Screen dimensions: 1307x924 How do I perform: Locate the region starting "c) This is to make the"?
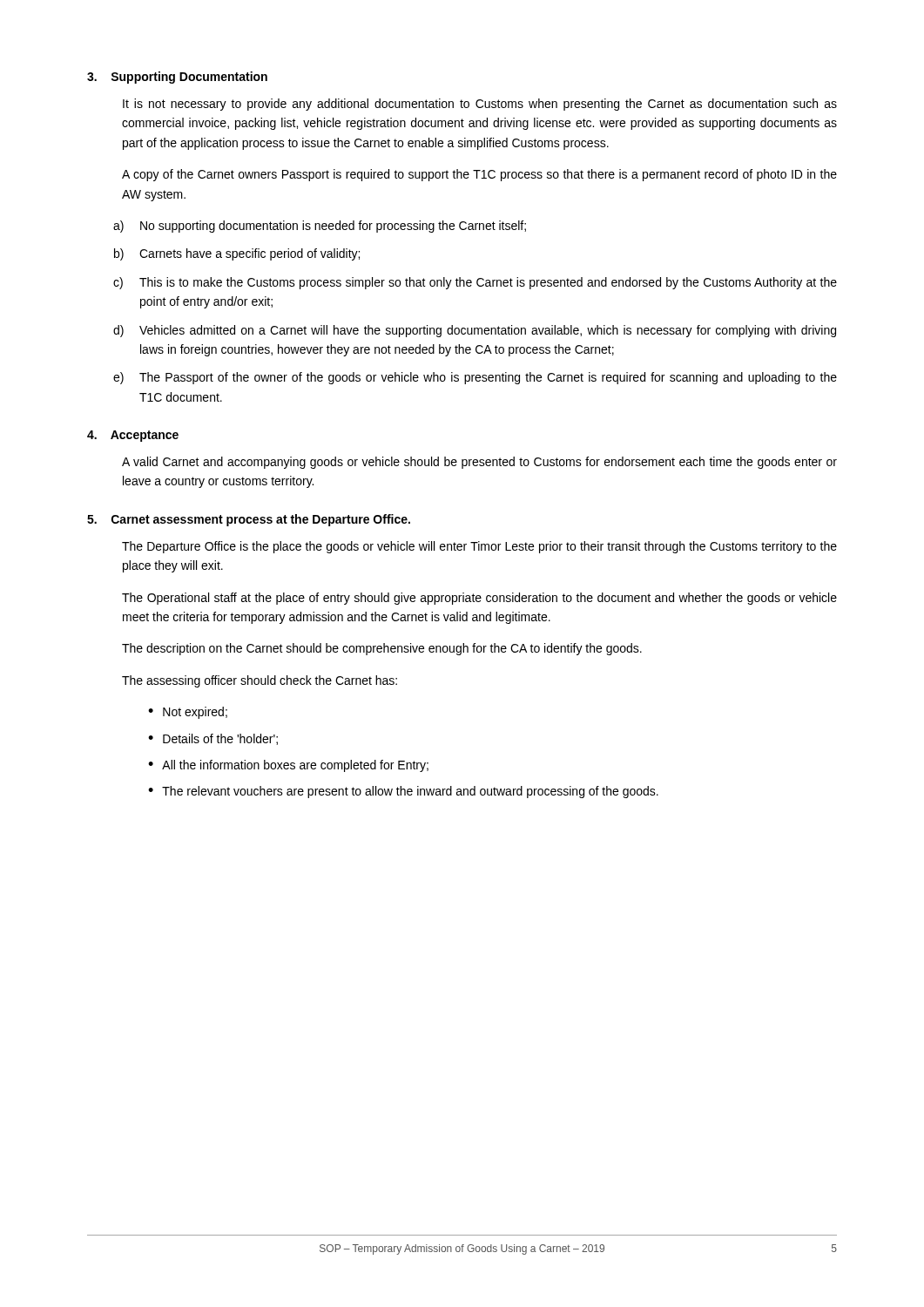click(475, 292)
